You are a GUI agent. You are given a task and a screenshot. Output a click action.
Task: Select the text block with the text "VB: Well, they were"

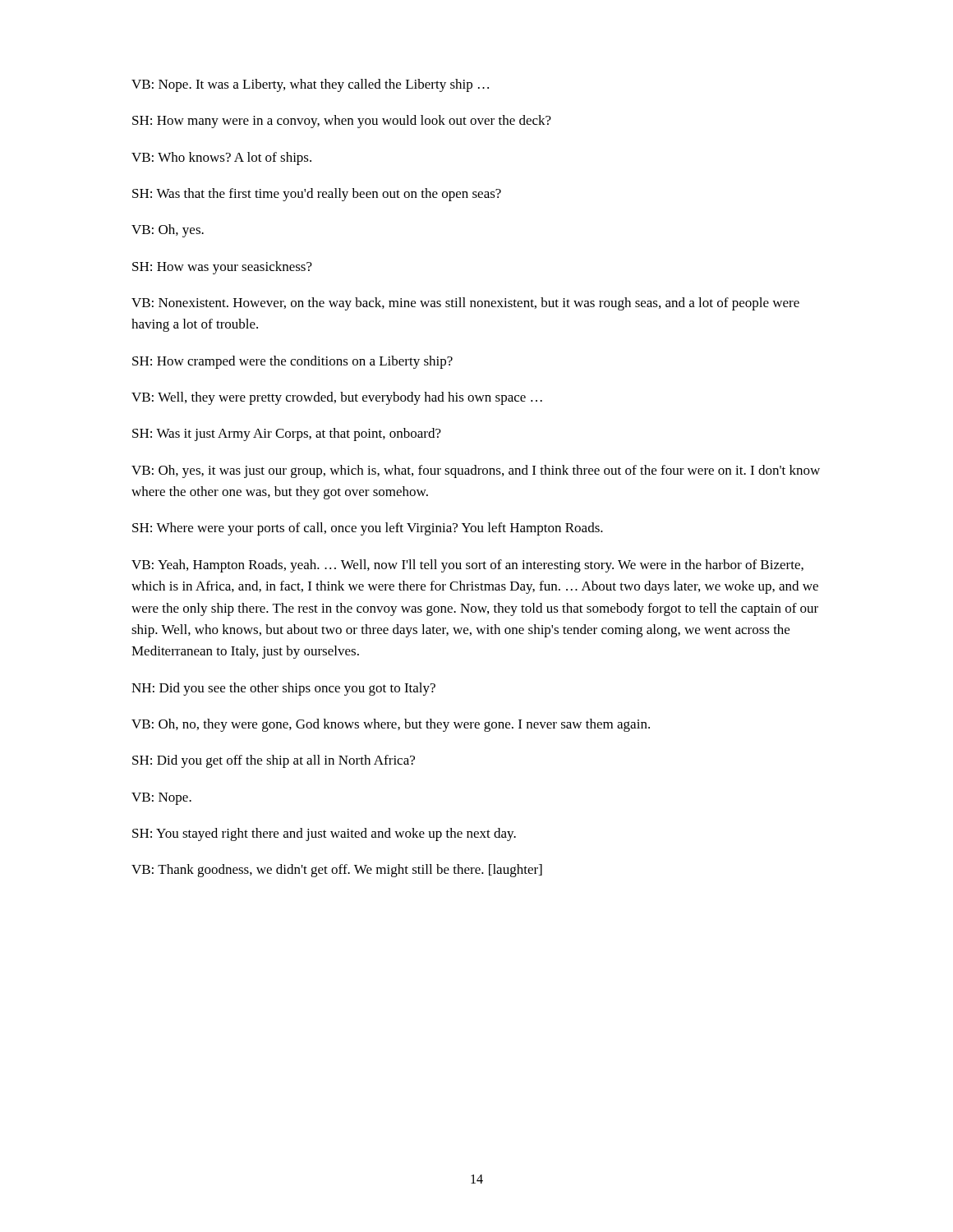tap(337, 397)
